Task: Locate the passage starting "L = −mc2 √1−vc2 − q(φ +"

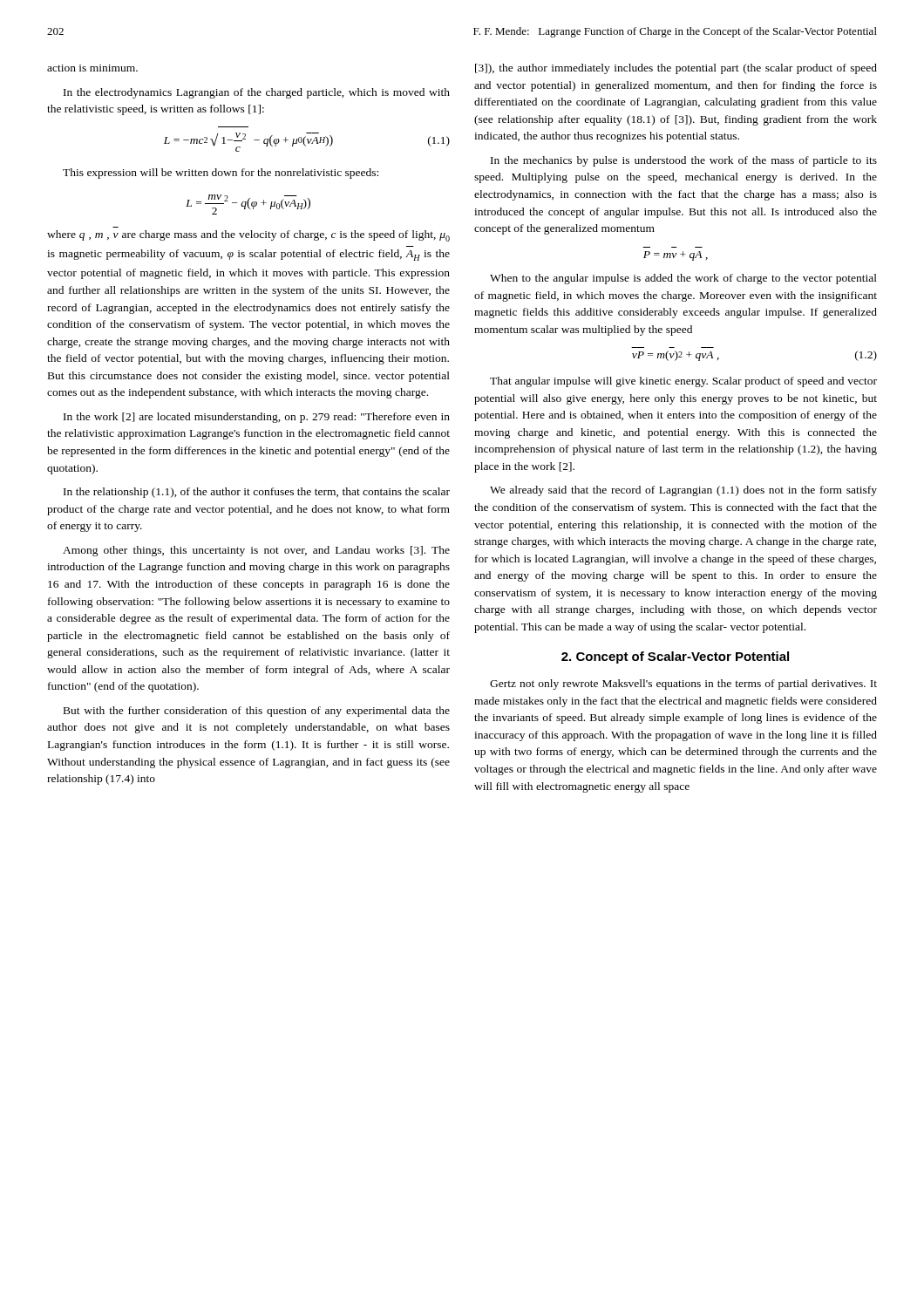Action: pos(307,141)
